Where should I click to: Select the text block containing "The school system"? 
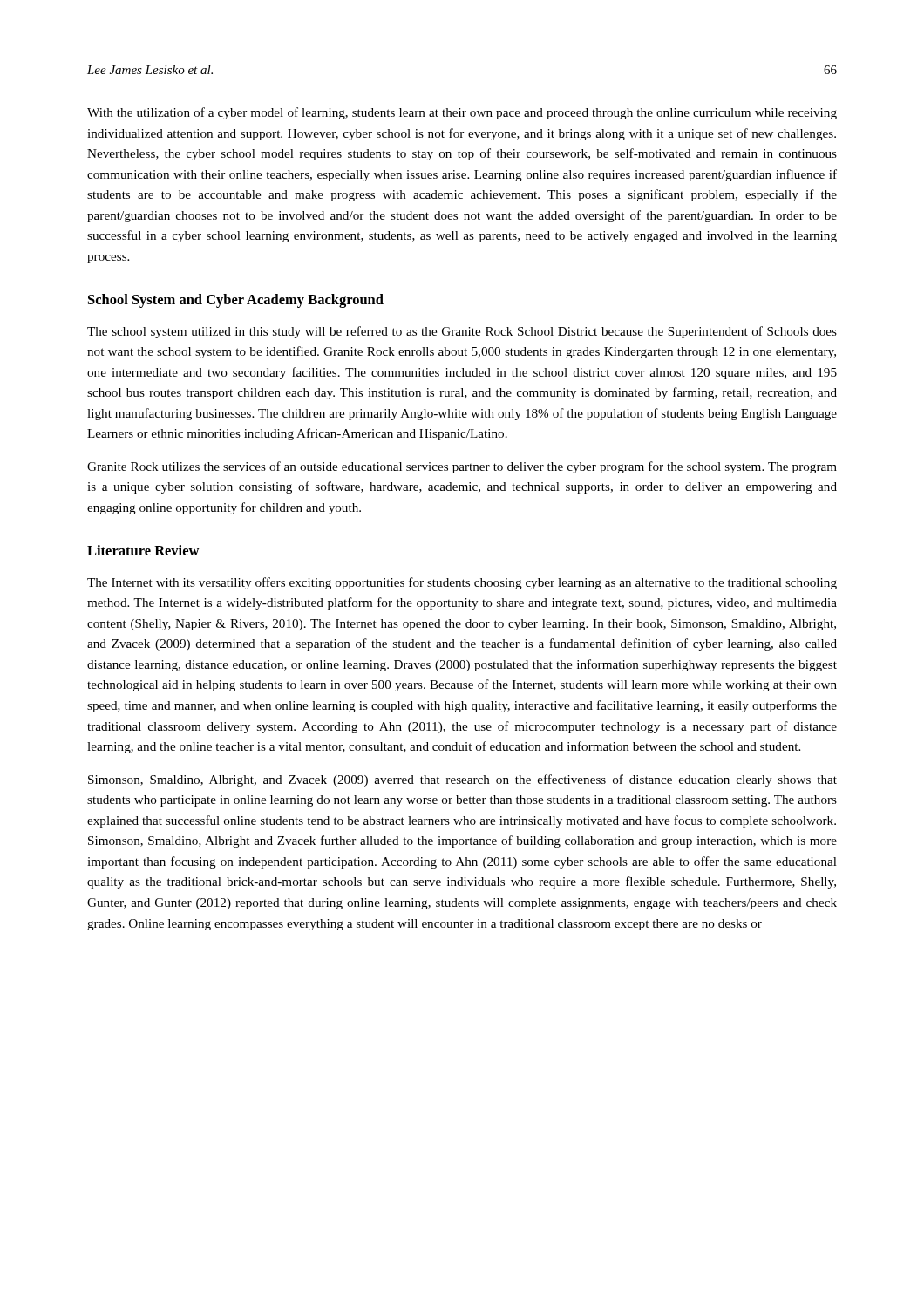click(462, 382)
